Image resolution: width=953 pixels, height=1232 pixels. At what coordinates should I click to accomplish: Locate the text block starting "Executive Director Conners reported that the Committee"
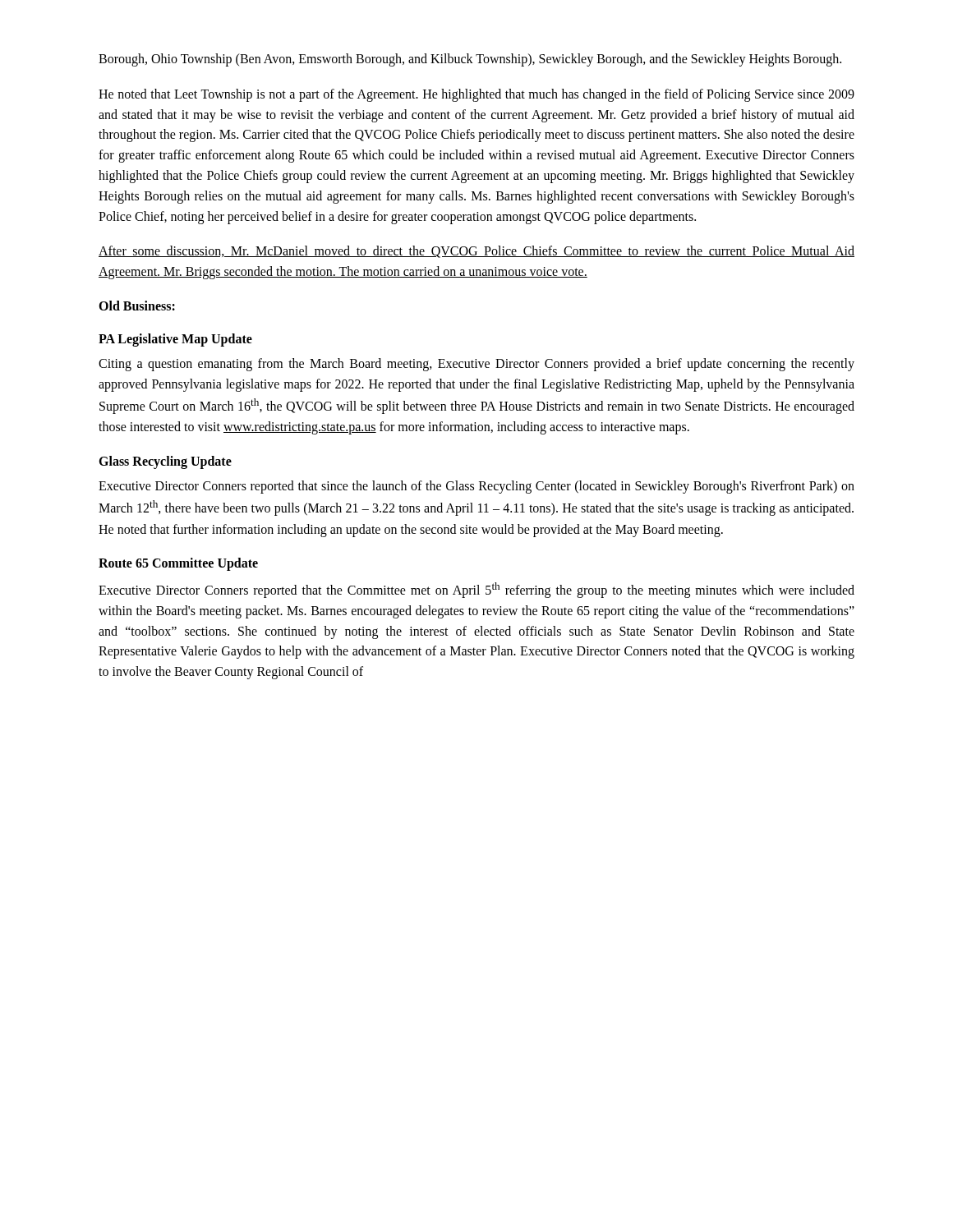click(x=476, y=629)
